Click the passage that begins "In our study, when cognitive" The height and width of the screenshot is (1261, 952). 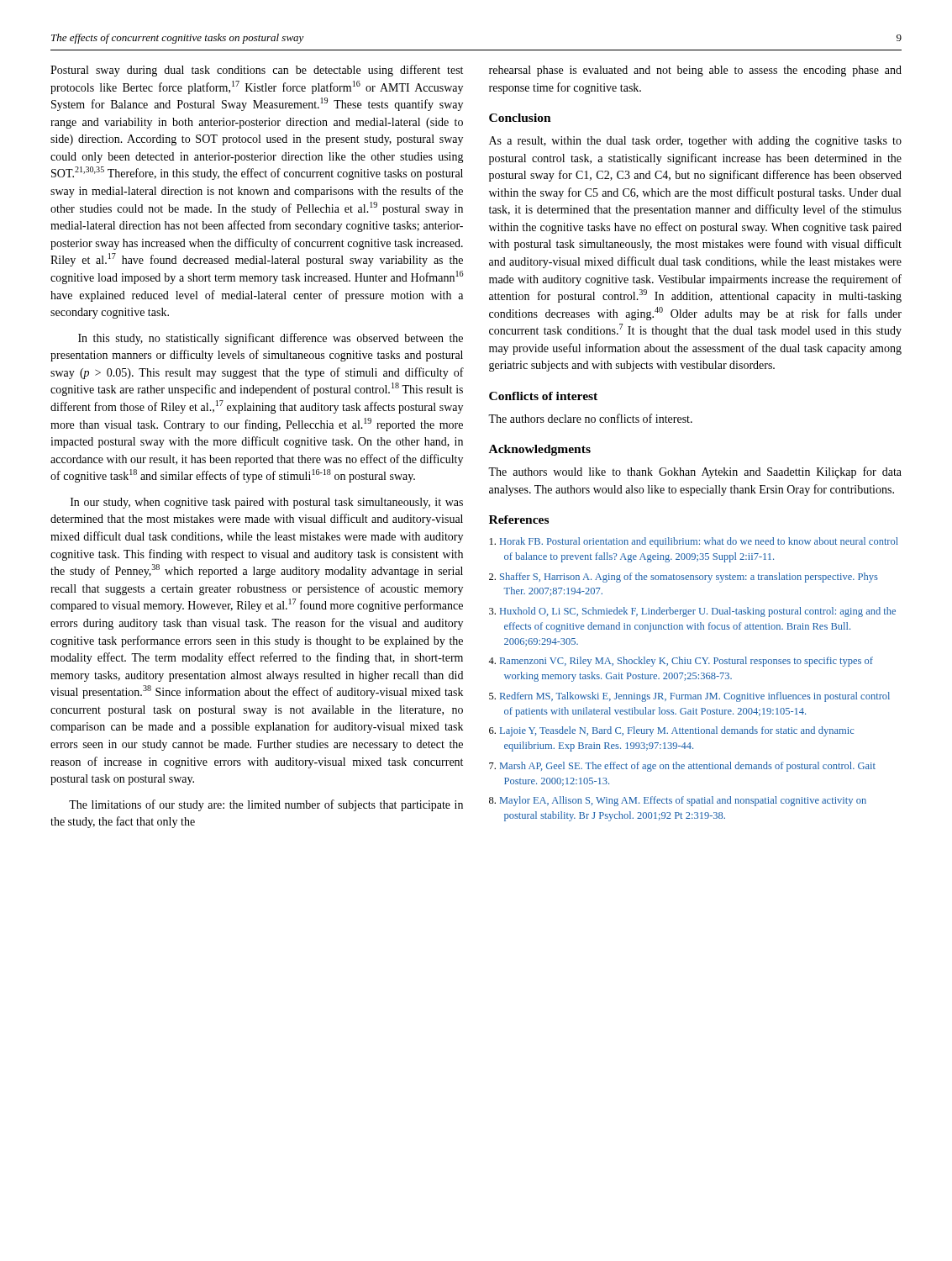(257, 641)
